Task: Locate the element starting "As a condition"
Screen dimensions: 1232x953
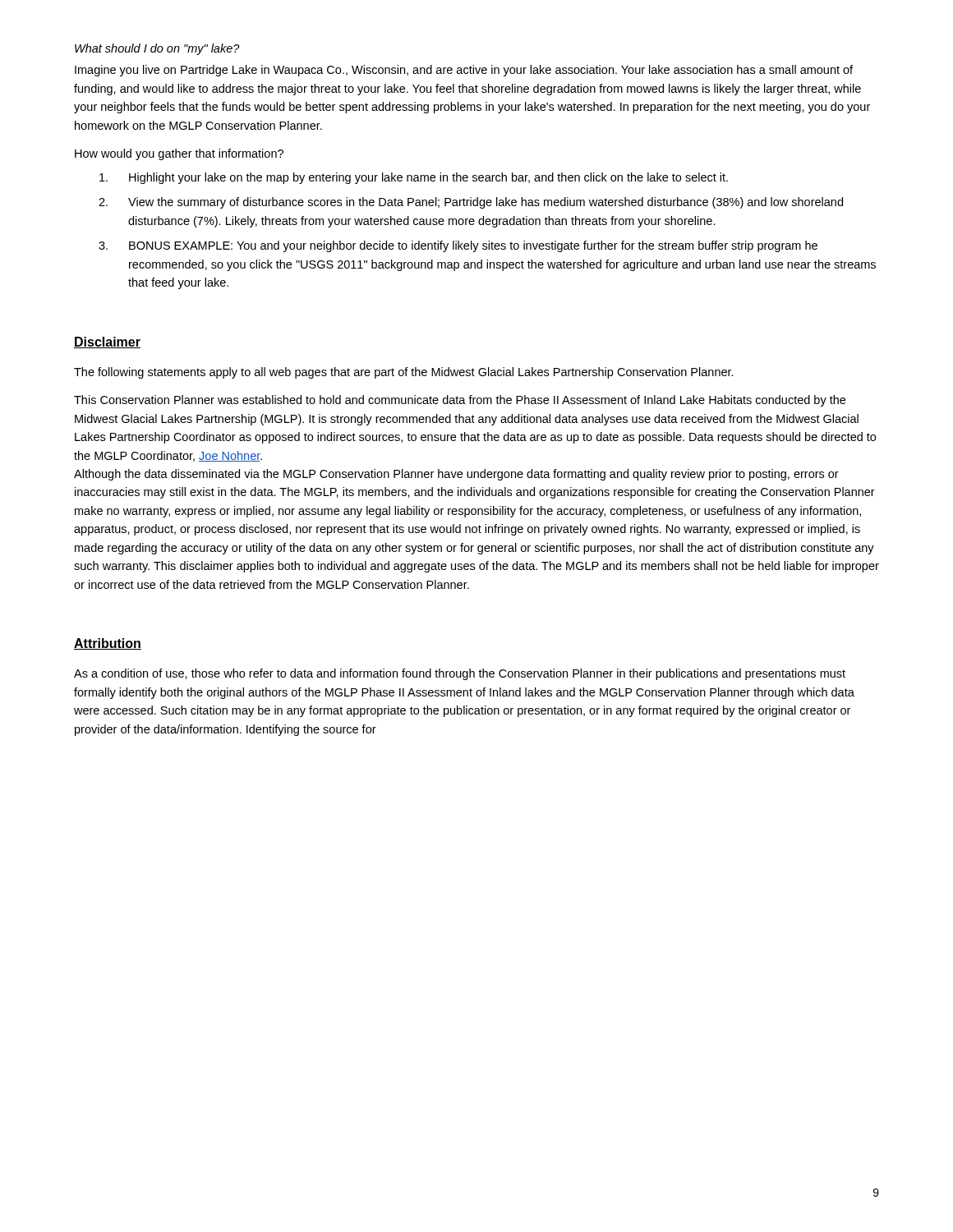Action: (x=464, y=701)
